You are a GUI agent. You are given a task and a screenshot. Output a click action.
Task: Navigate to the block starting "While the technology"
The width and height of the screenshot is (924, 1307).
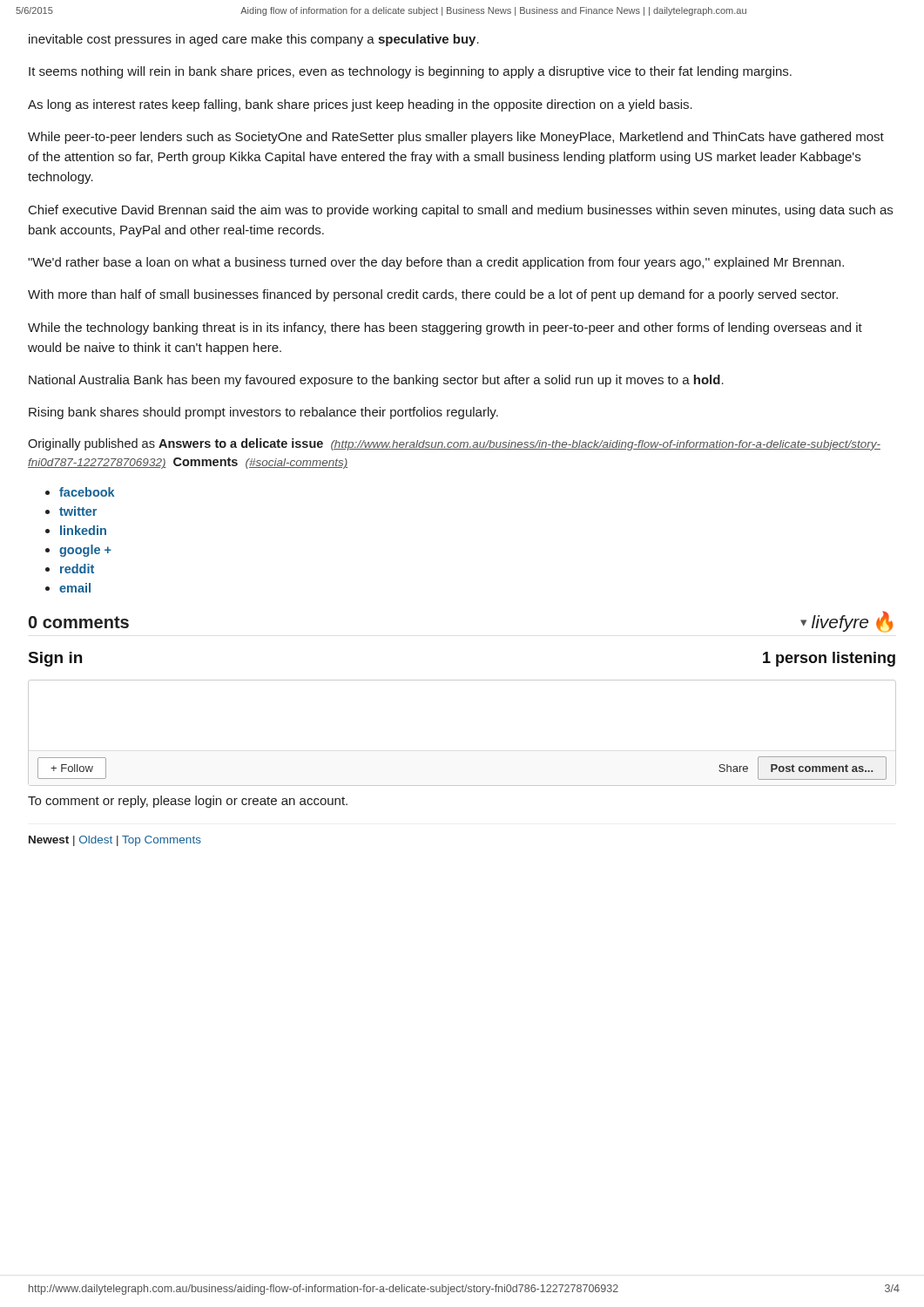[445, 337]
